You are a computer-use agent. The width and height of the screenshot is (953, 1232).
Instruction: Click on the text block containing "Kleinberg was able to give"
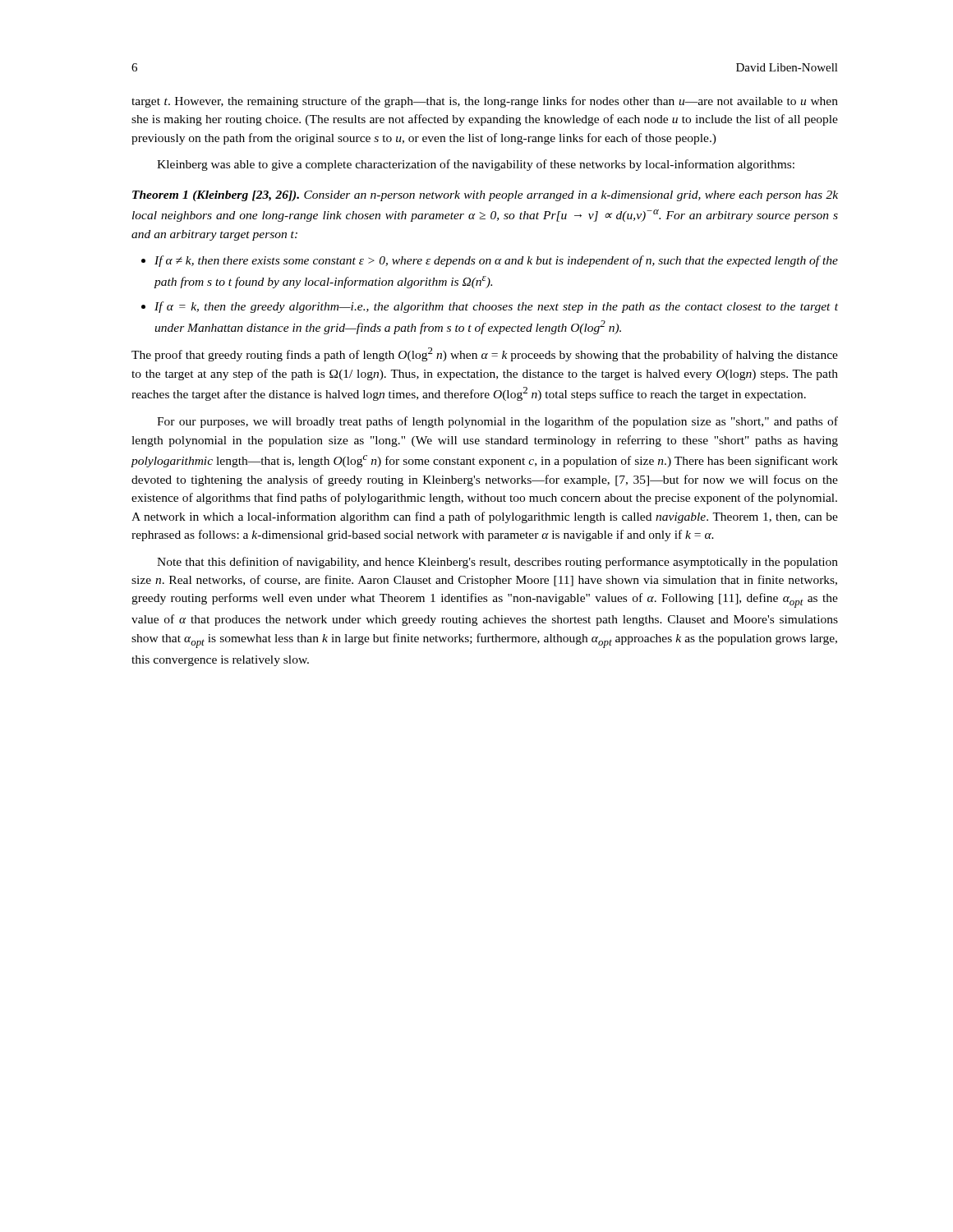(x=485, y=165)
